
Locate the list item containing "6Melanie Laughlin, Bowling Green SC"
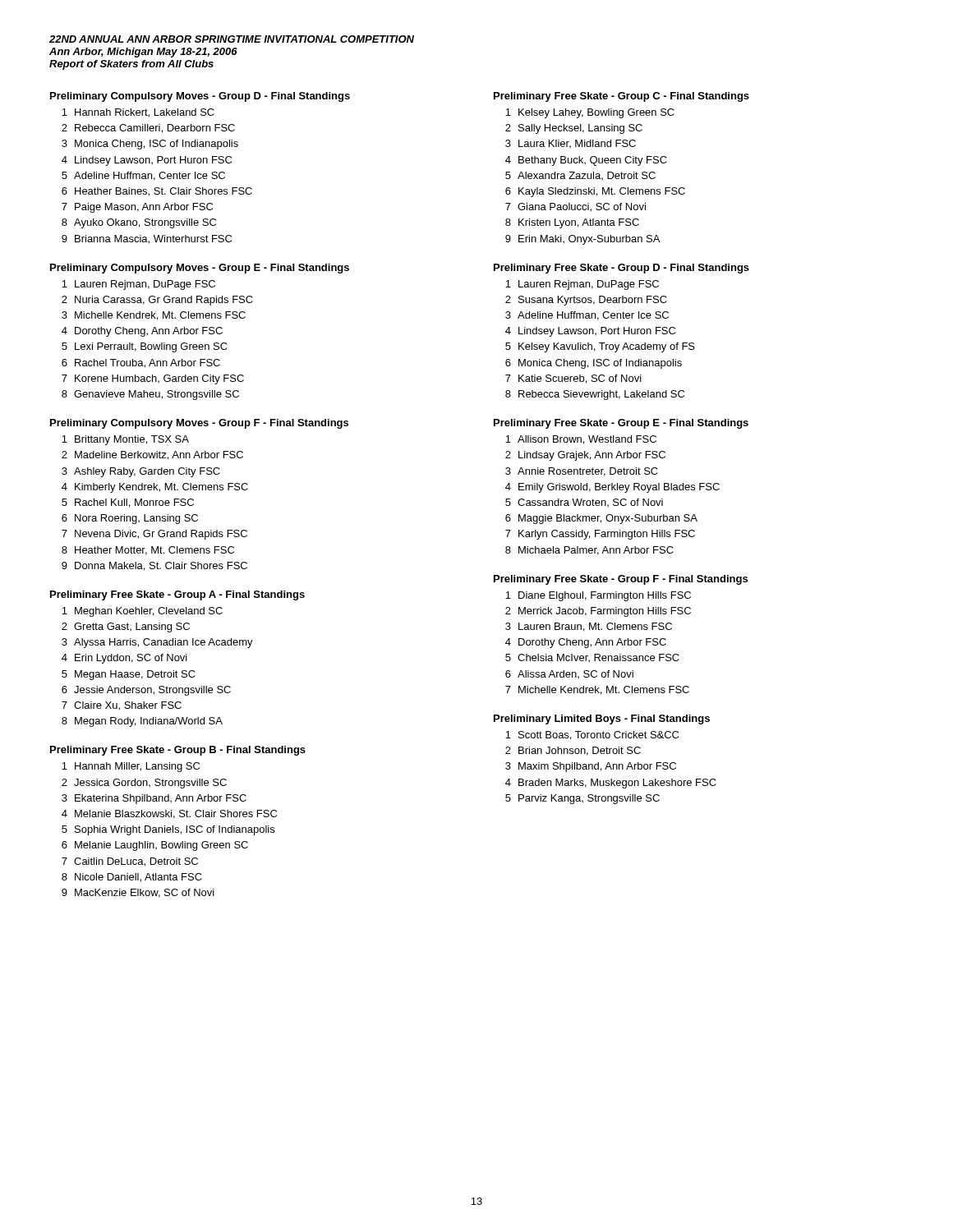[x=255, y=845]
